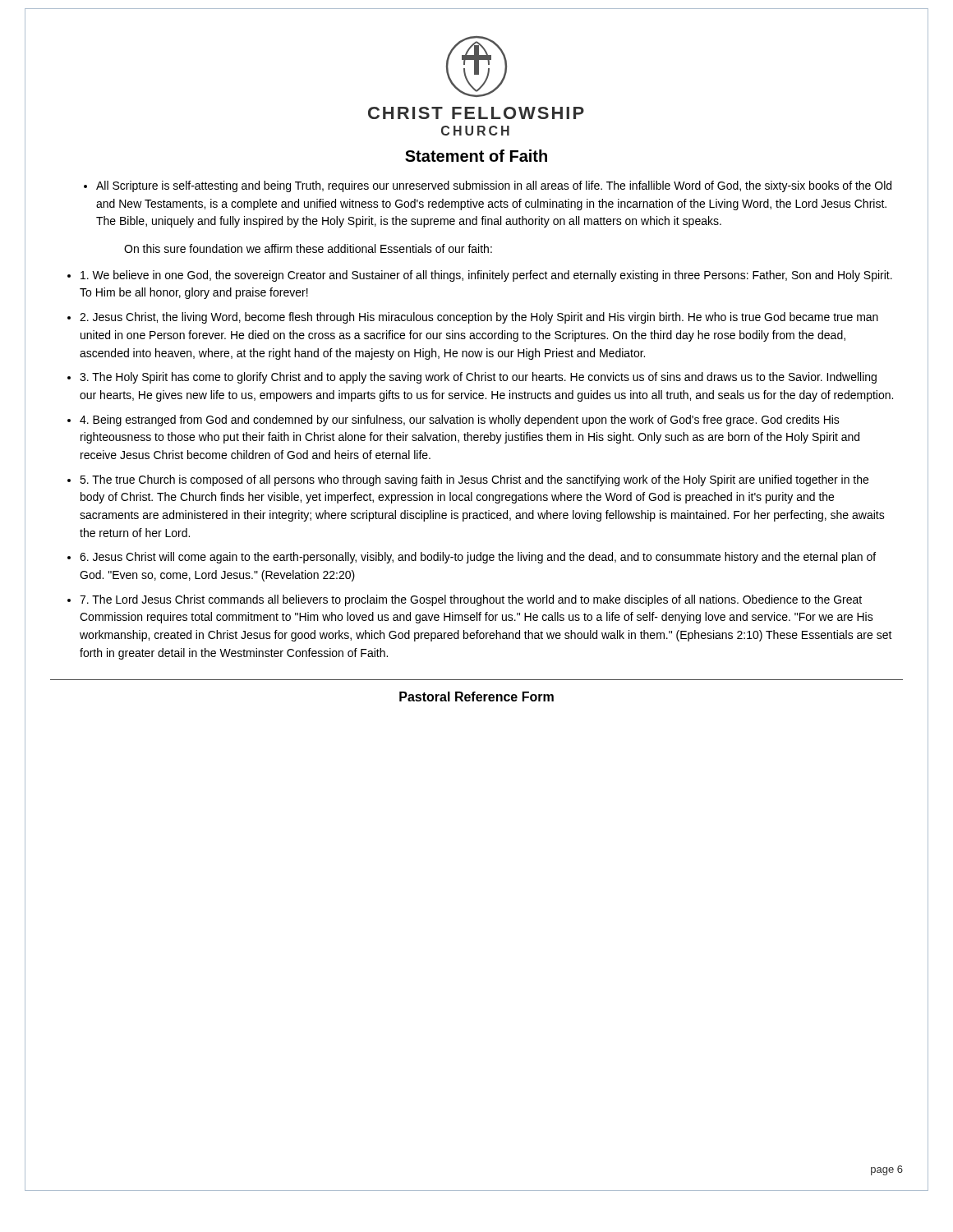The height and width of the screenshot is (1232, 953).
Task: Locate the text "Statement of Faith"
Action: [476, 156]
